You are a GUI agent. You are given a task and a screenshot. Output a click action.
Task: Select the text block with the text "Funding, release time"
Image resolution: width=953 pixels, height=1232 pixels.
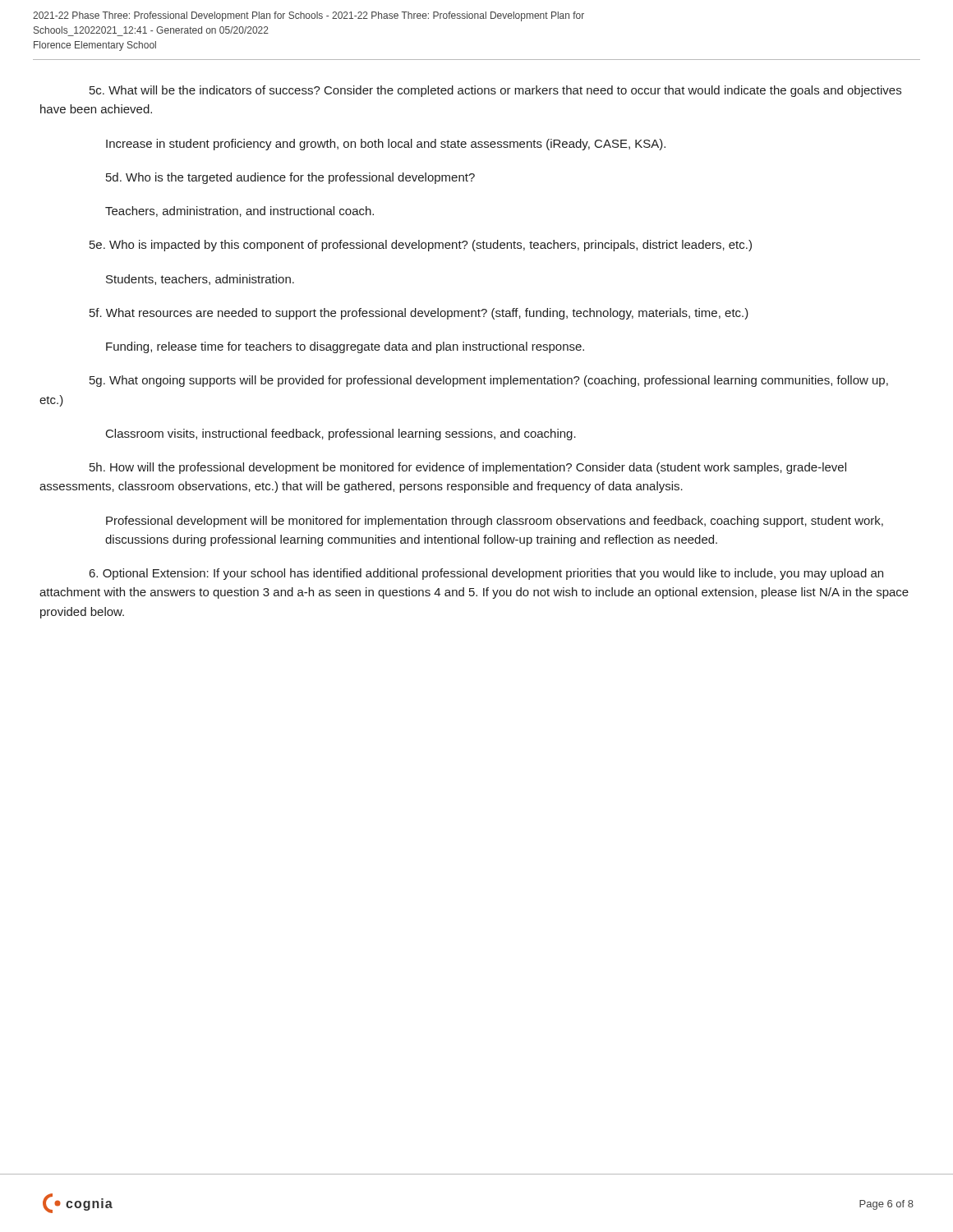point(509,346)
